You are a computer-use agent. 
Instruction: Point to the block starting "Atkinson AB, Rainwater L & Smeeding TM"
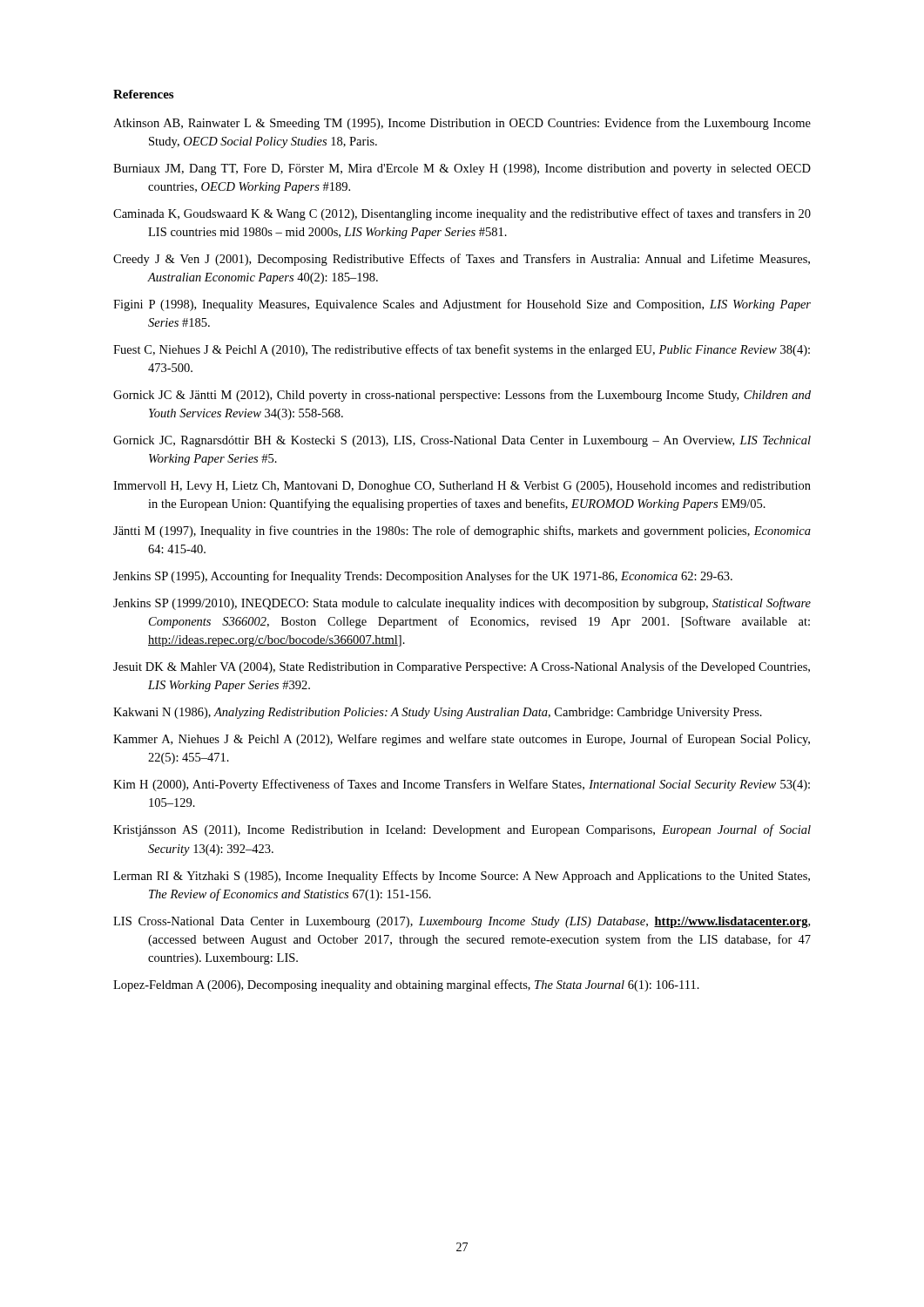tap(462, 132)
